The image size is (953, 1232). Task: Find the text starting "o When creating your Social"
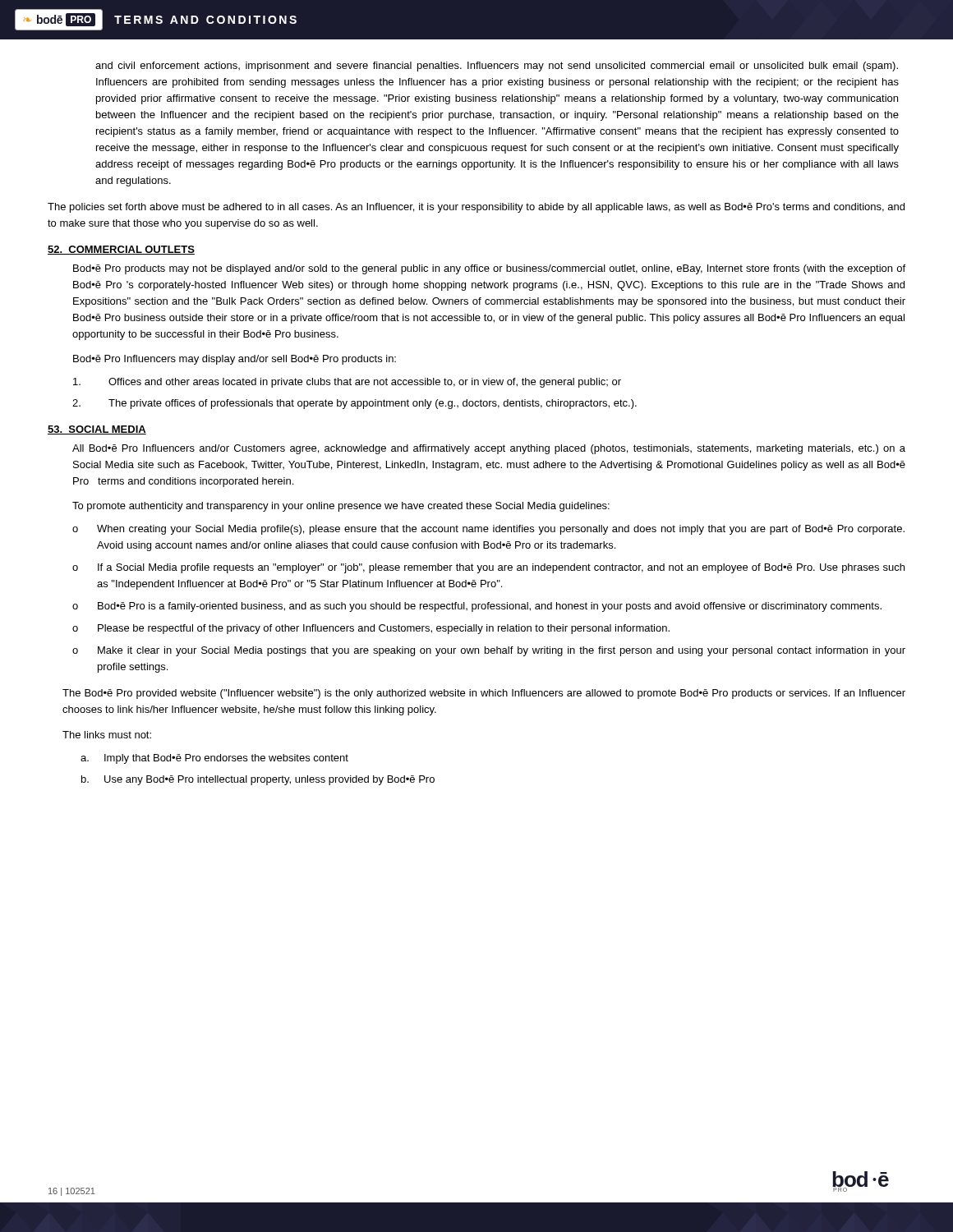[x=489, y=537]
